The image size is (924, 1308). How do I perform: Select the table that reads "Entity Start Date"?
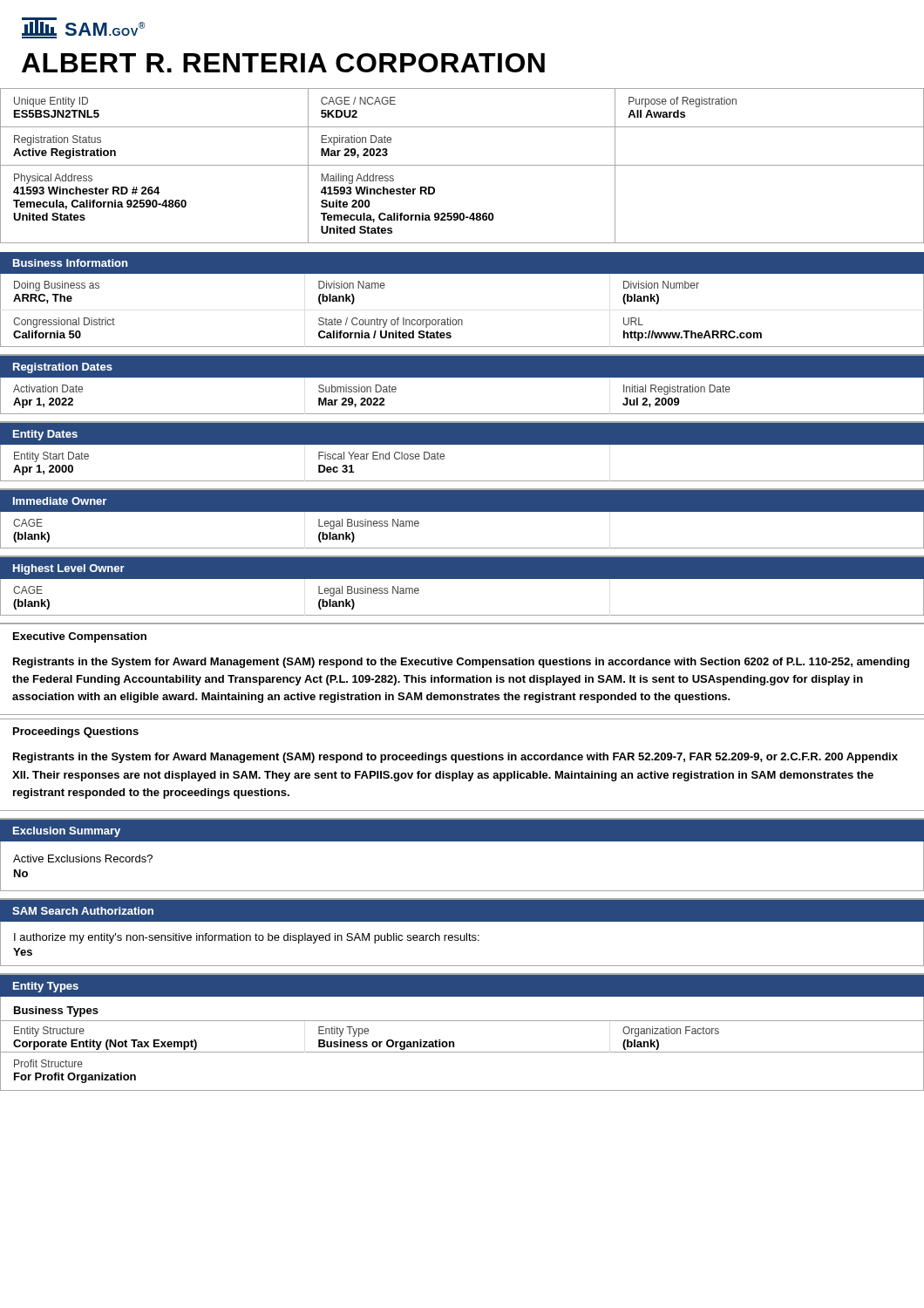[462, 463]
